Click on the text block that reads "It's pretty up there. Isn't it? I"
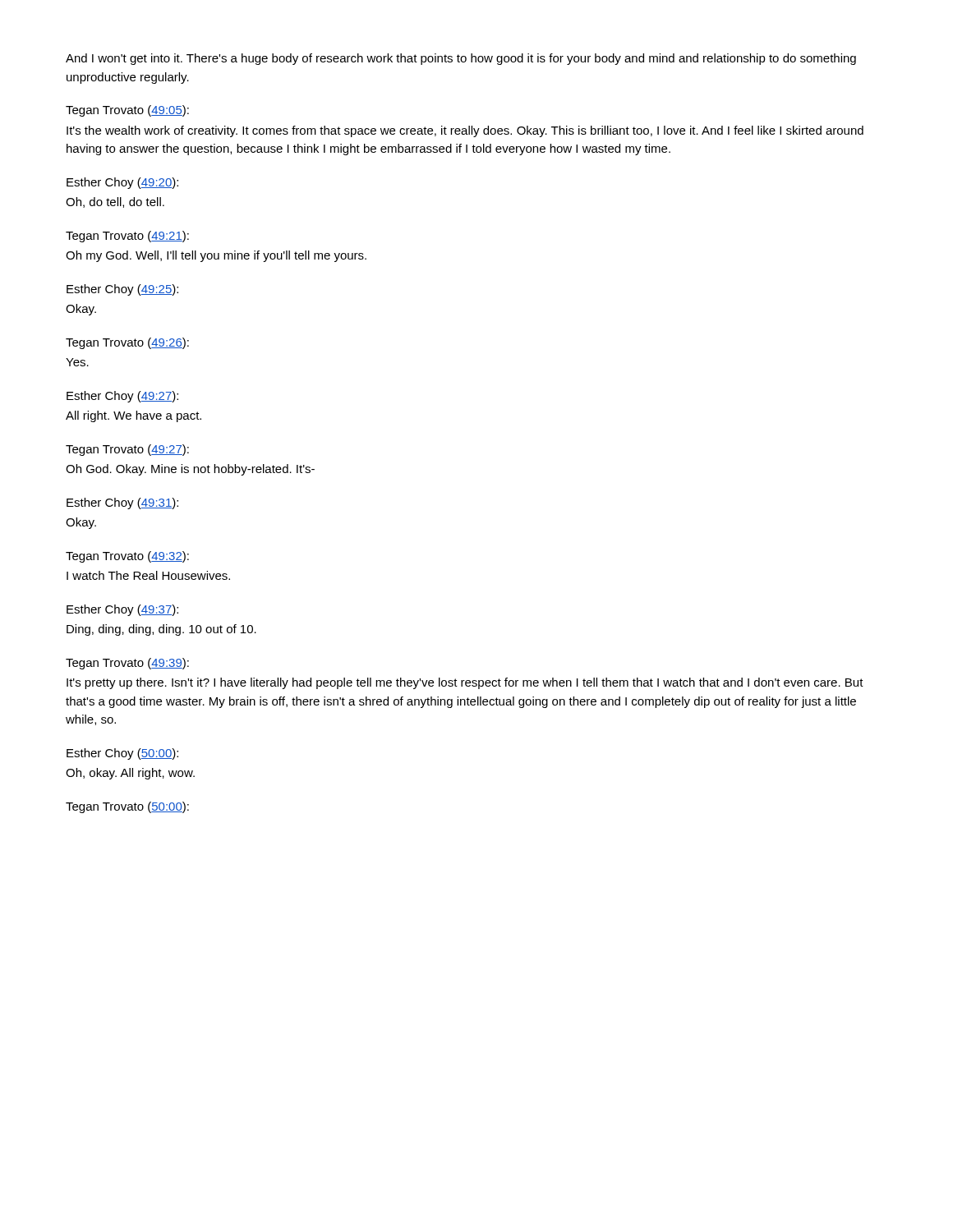This screenshot has width=953, height=1232. 464,701
